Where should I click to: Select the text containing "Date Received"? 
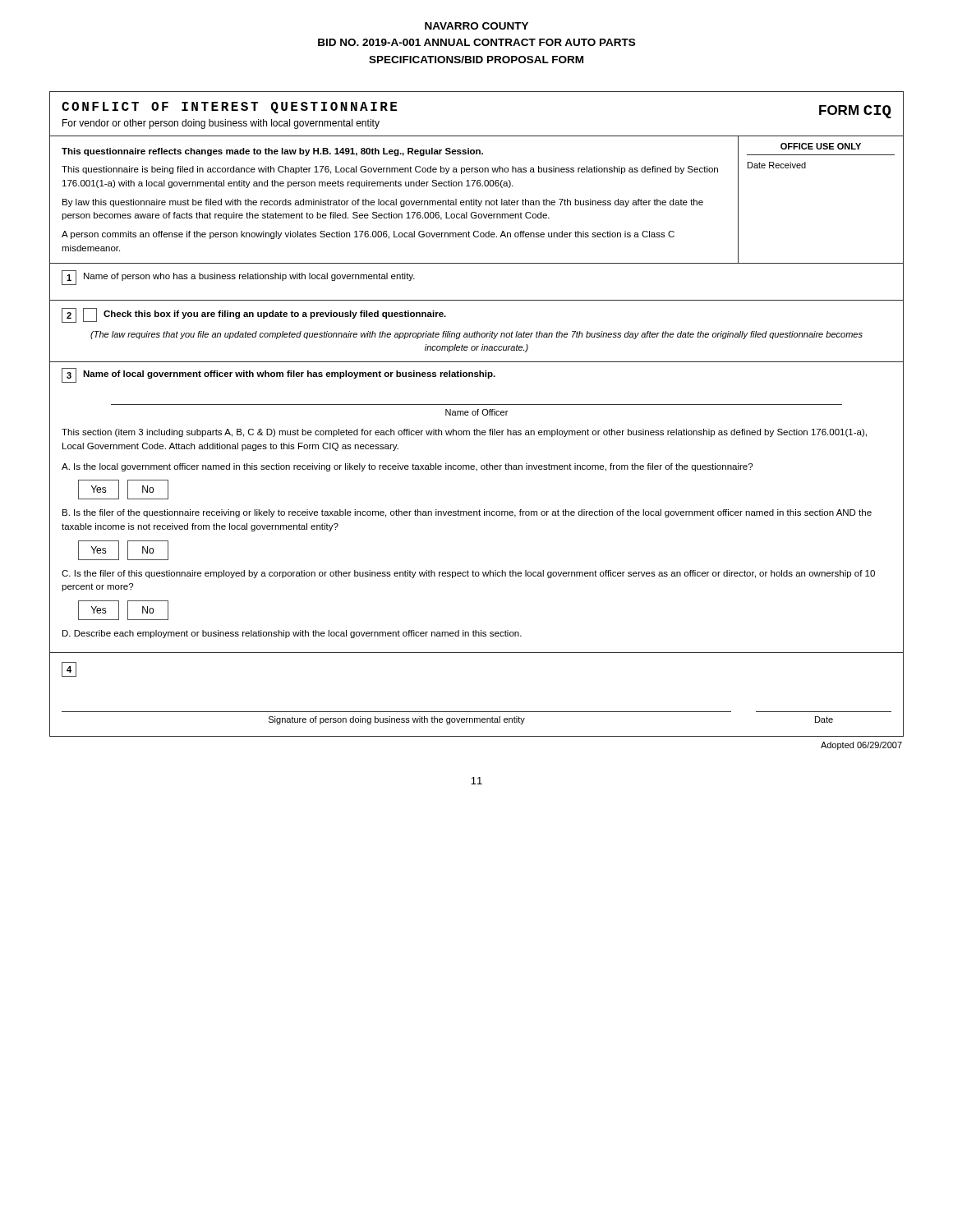click(x=776, y=165)
